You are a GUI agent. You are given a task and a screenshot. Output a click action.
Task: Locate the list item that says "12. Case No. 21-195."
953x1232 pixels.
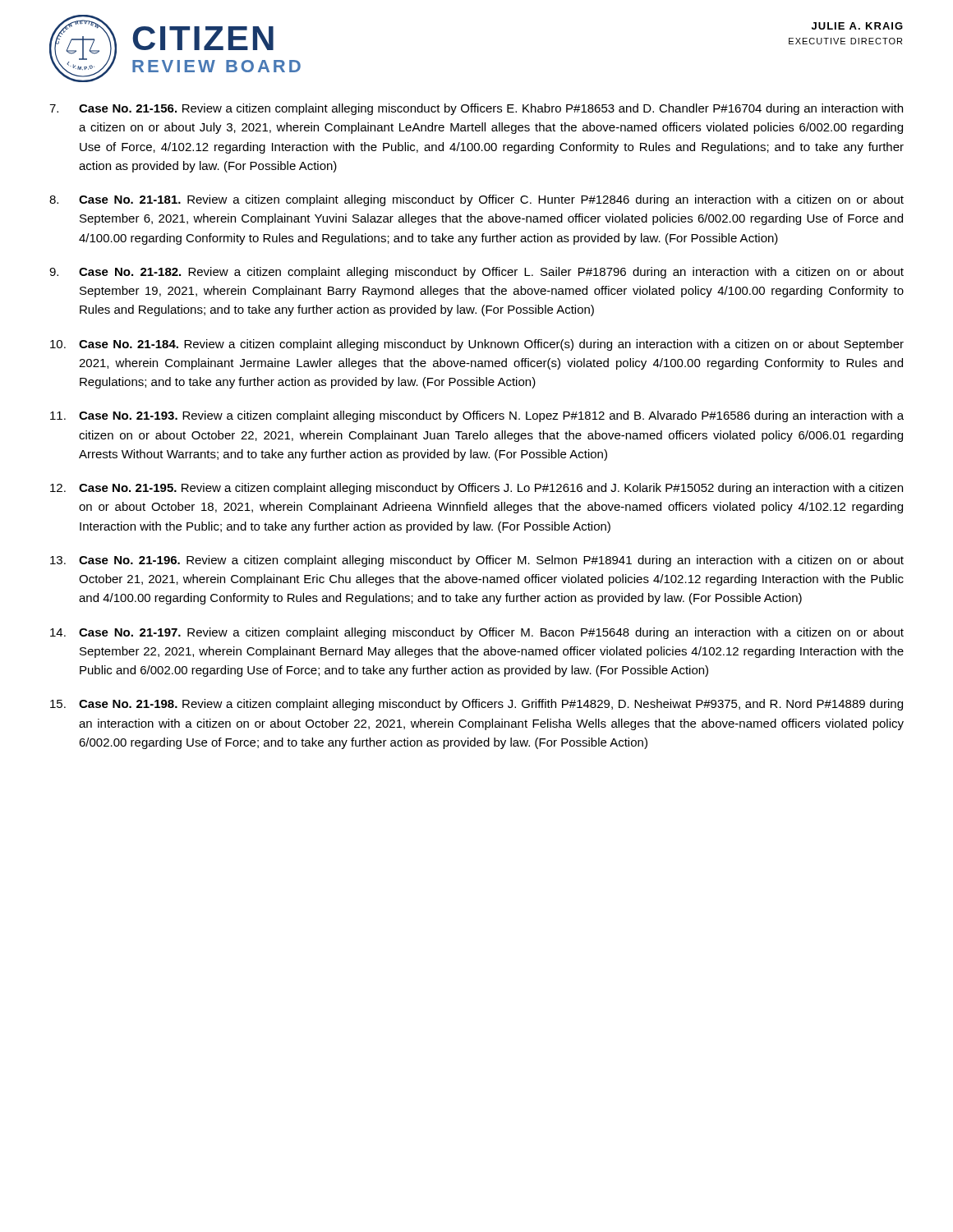[x=476, y=507]
